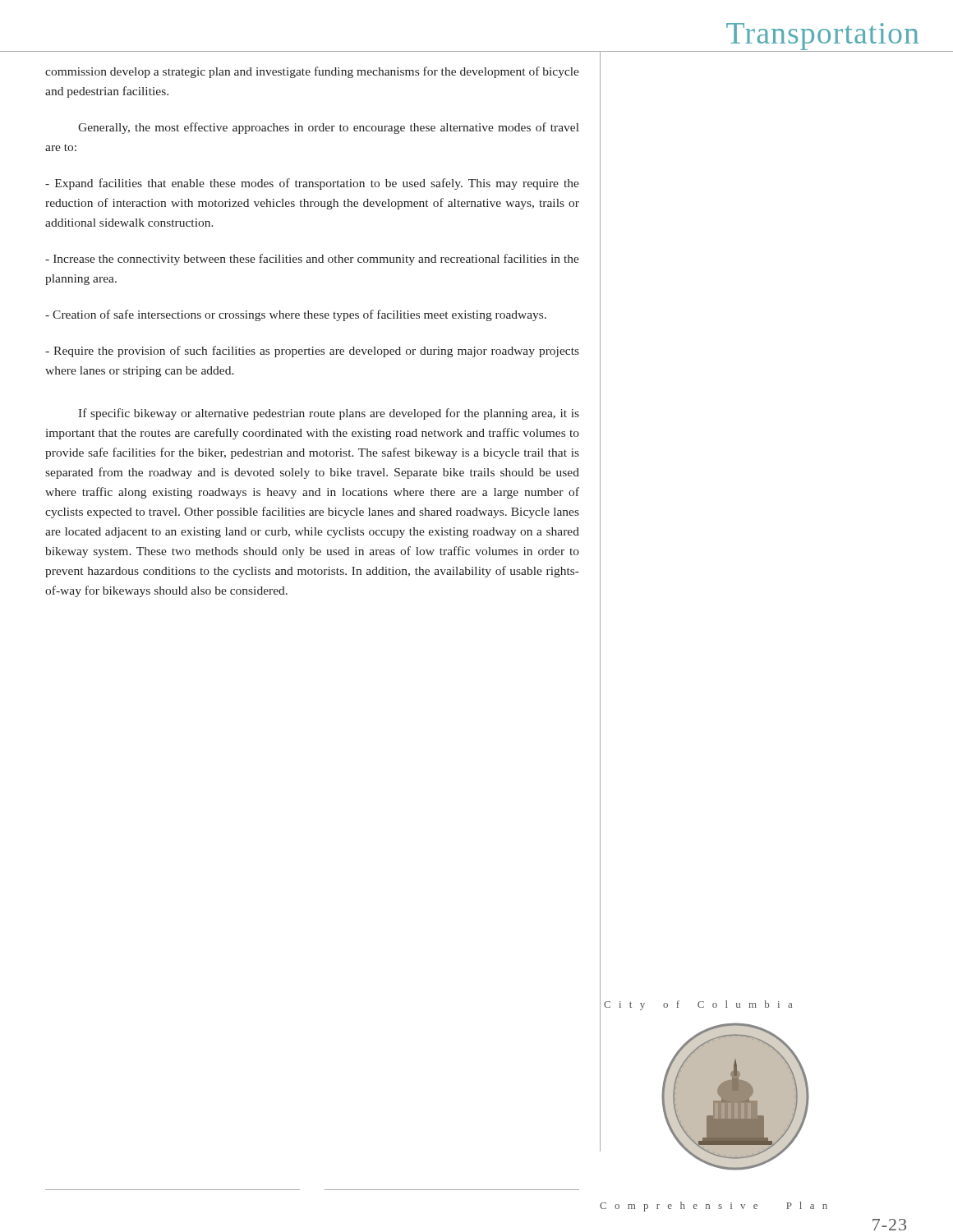Image resolution: width=953 pixels, height=1232 pixels.
Task: Select the text block starting "Increase the connectivity between these"
Action: point(312,269)
